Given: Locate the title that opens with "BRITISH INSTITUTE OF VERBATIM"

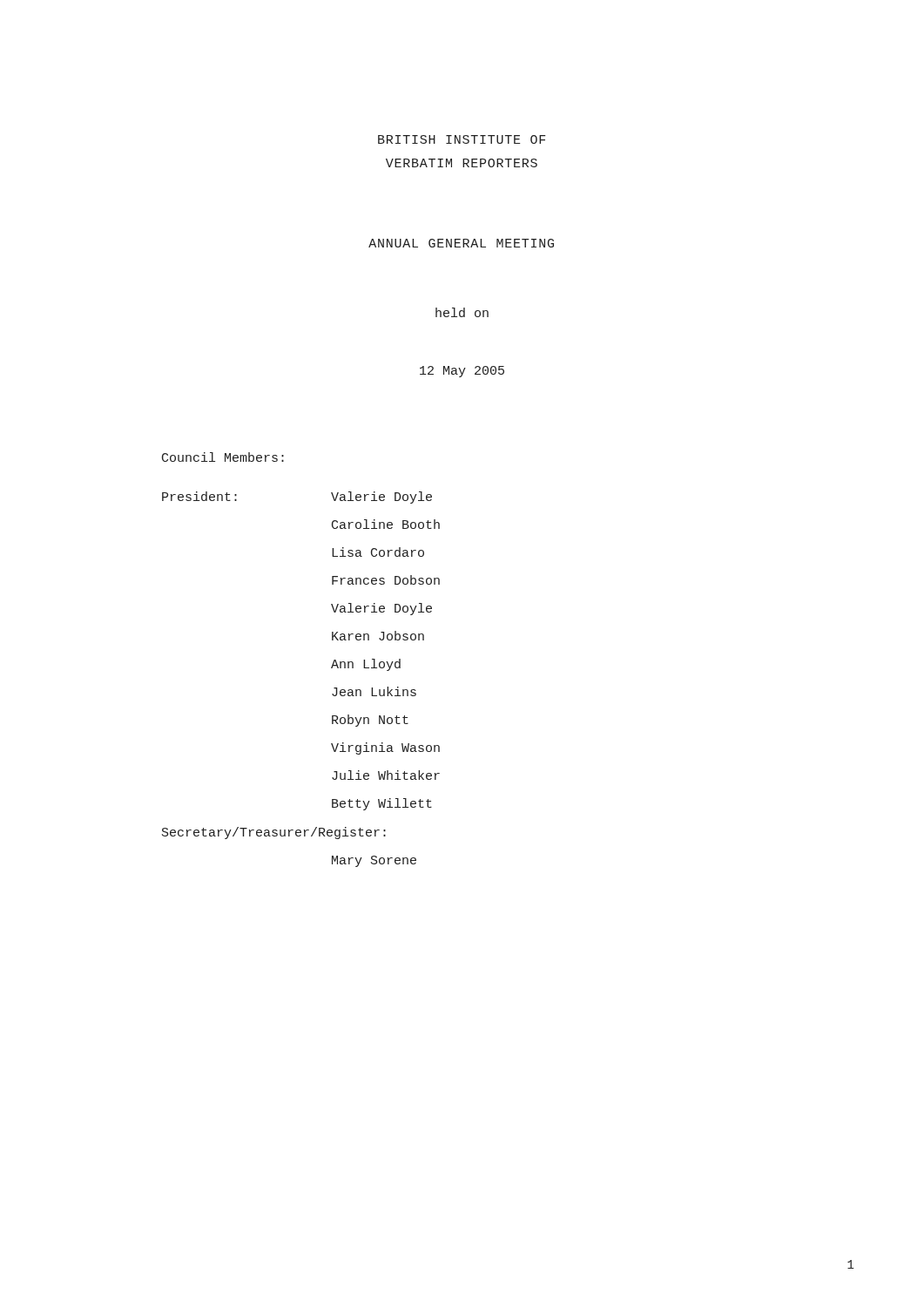Looking at the screenshot, I should click(462, 152).
